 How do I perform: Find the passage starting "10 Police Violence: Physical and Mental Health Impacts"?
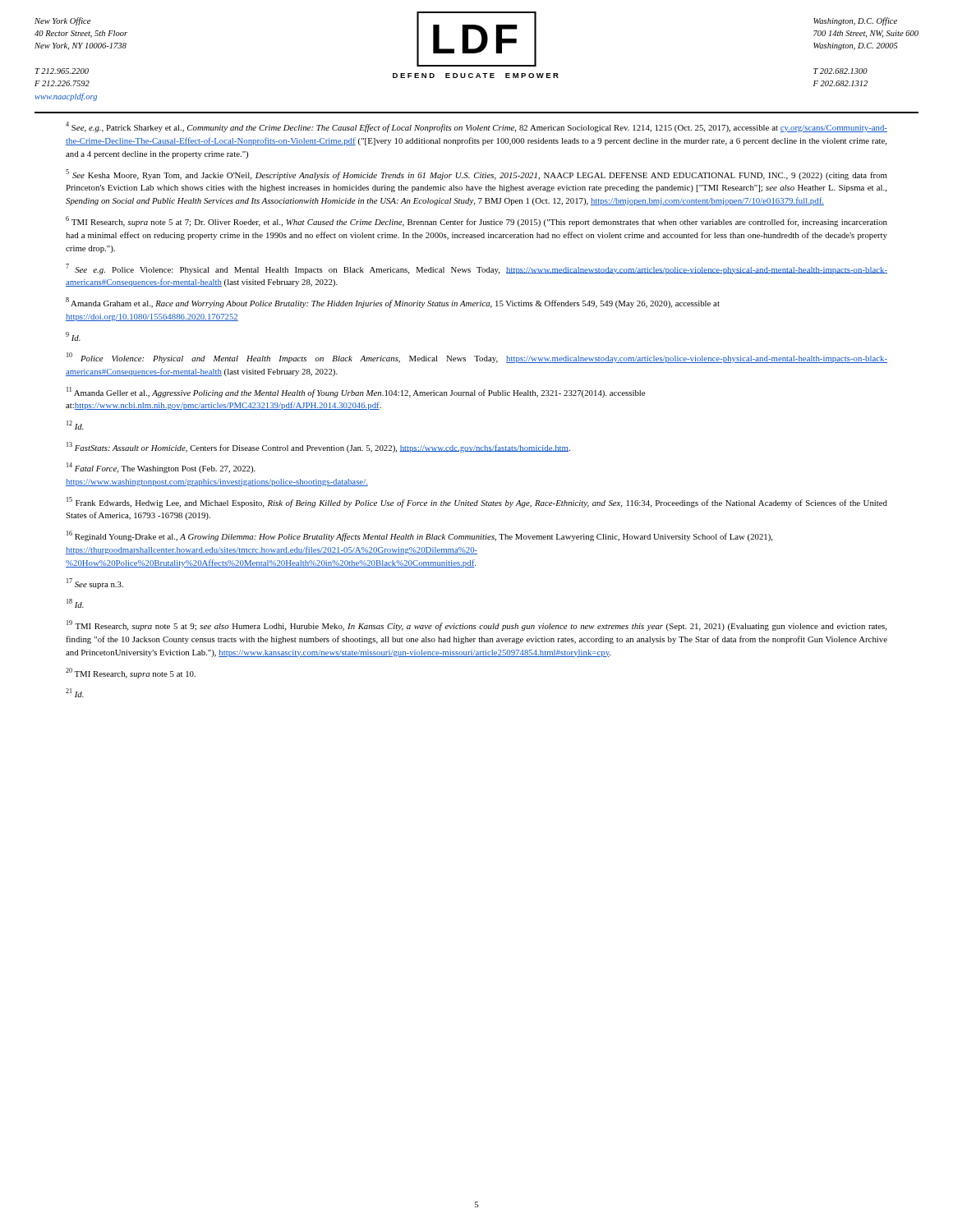(476, 364)
